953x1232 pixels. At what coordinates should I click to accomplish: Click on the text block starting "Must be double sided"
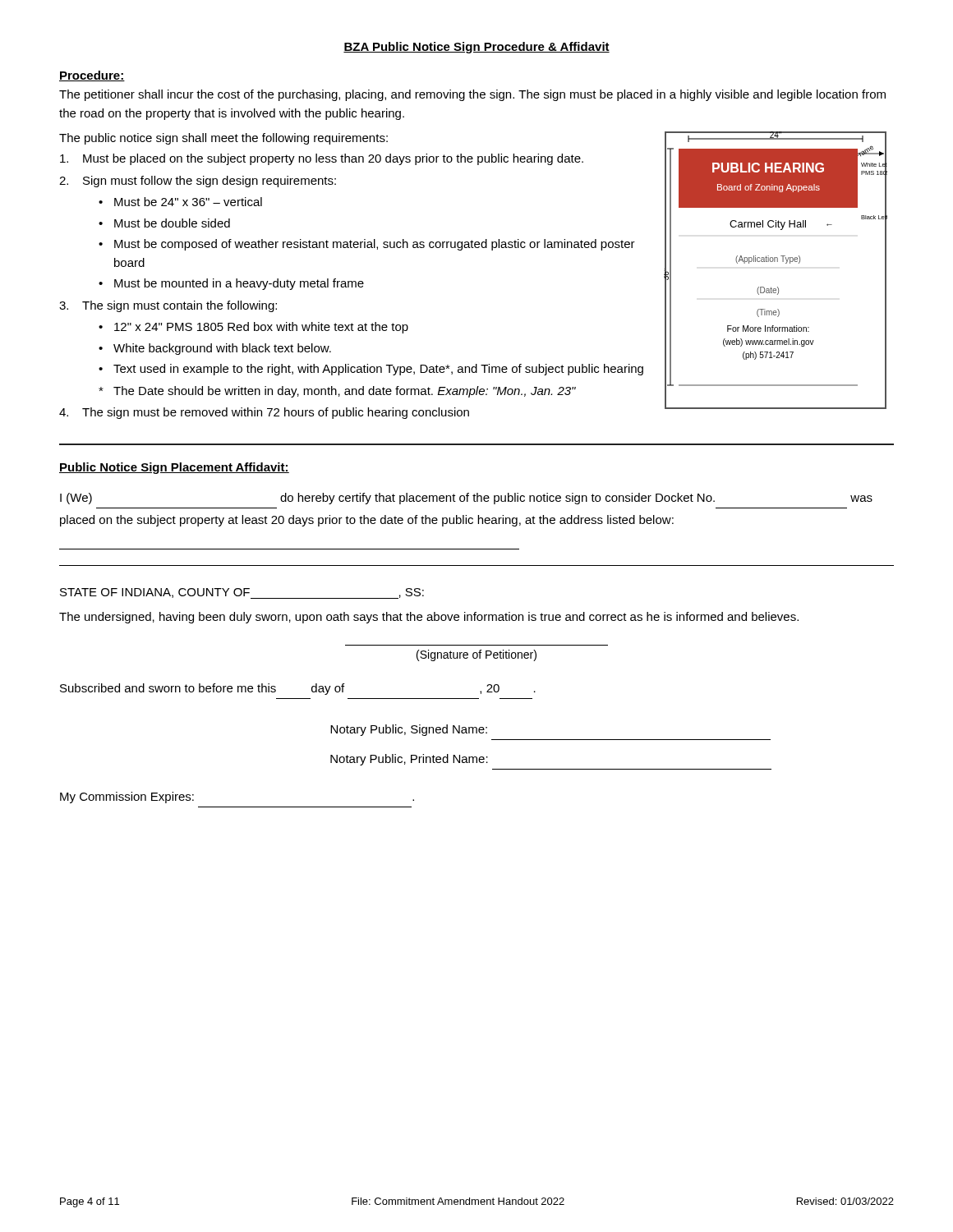[x=172, y=223]
